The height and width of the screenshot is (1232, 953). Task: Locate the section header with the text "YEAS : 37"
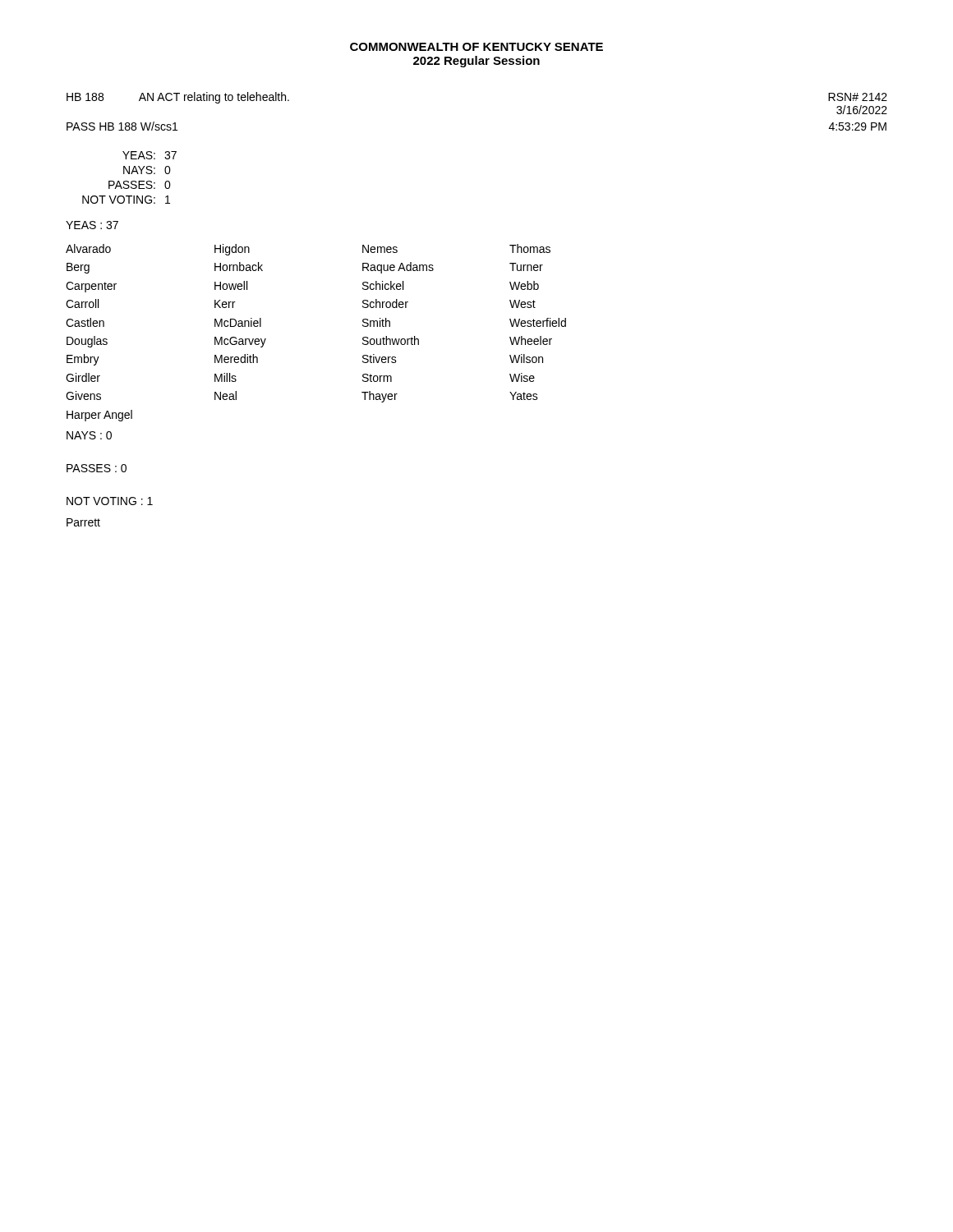point(92,225)
